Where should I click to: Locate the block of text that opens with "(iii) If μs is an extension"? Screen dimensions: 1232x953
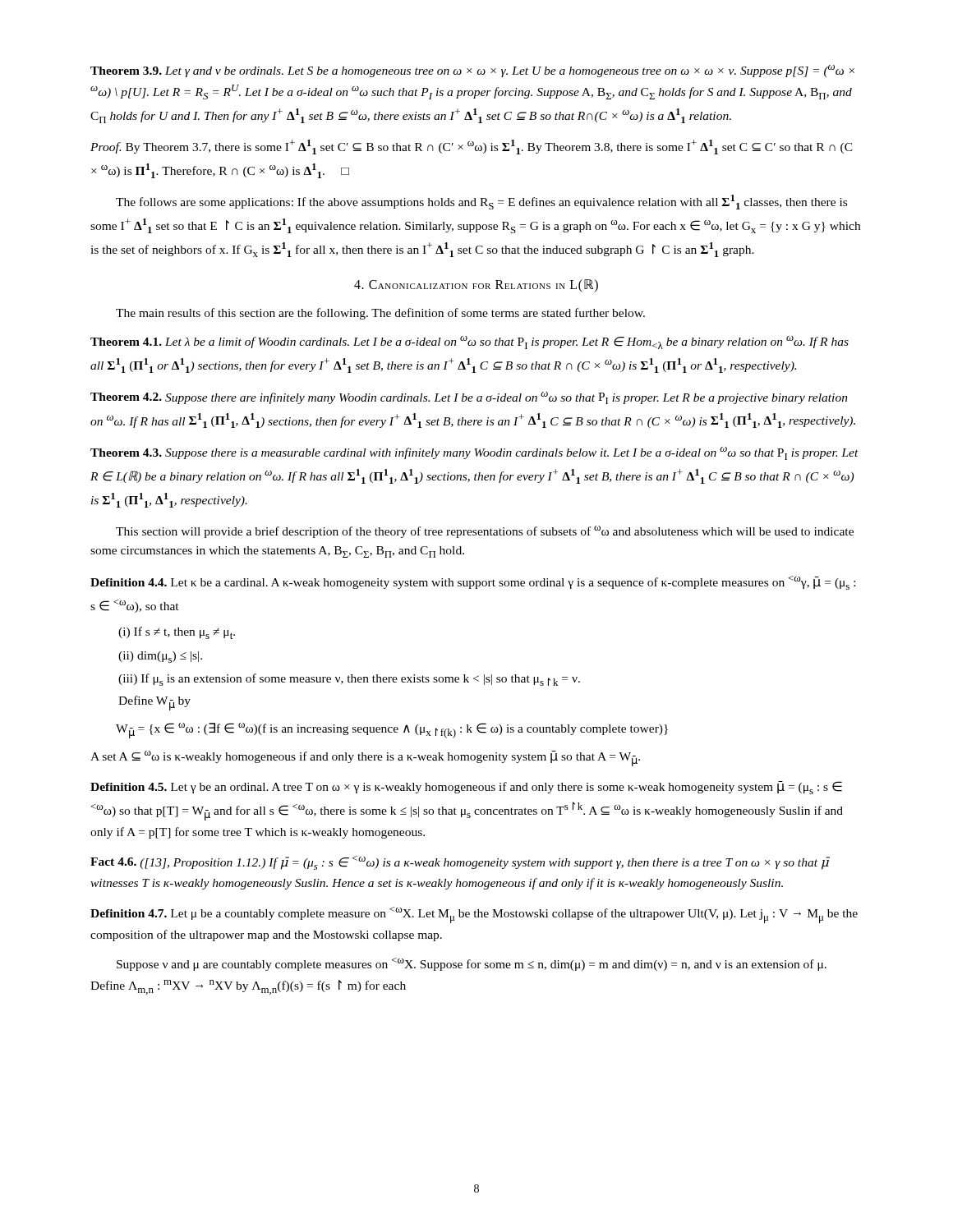coord(491,691)
